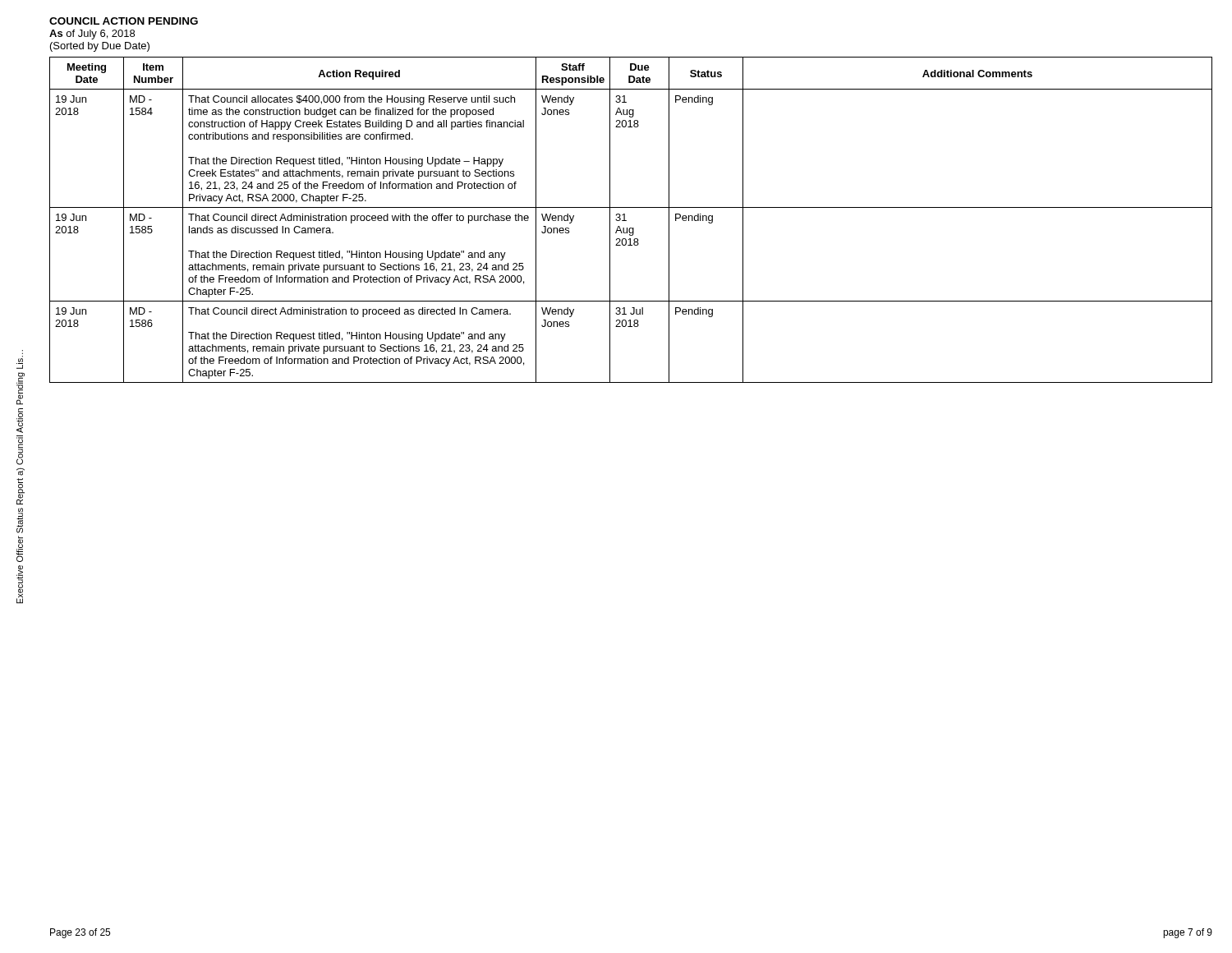Click a table
The width and height of the screenshot is (1232, 953).
tap(631, 220)
